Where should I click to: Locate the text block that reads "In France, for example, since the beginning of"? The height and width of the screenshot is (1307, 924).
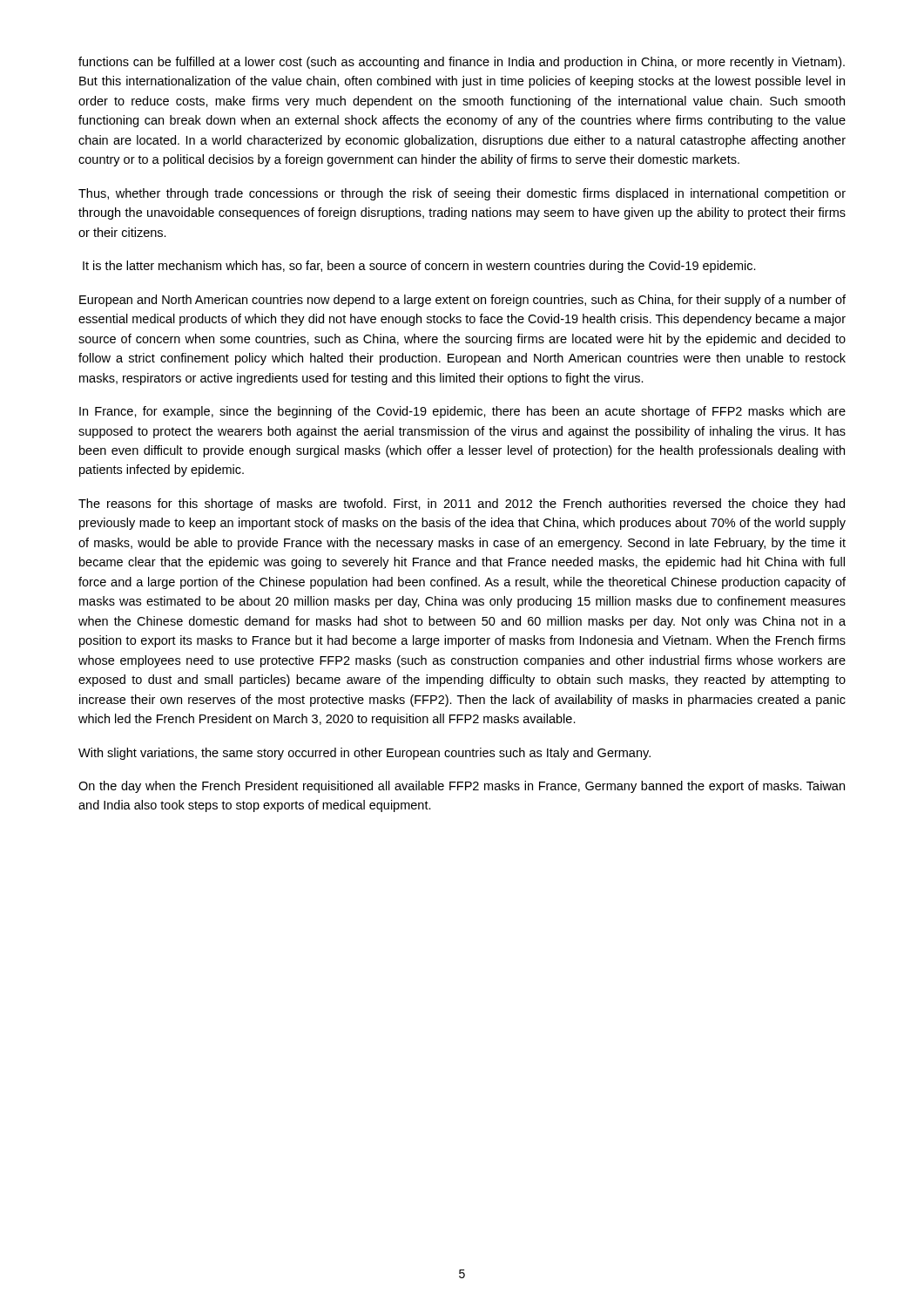pos(462,441)
